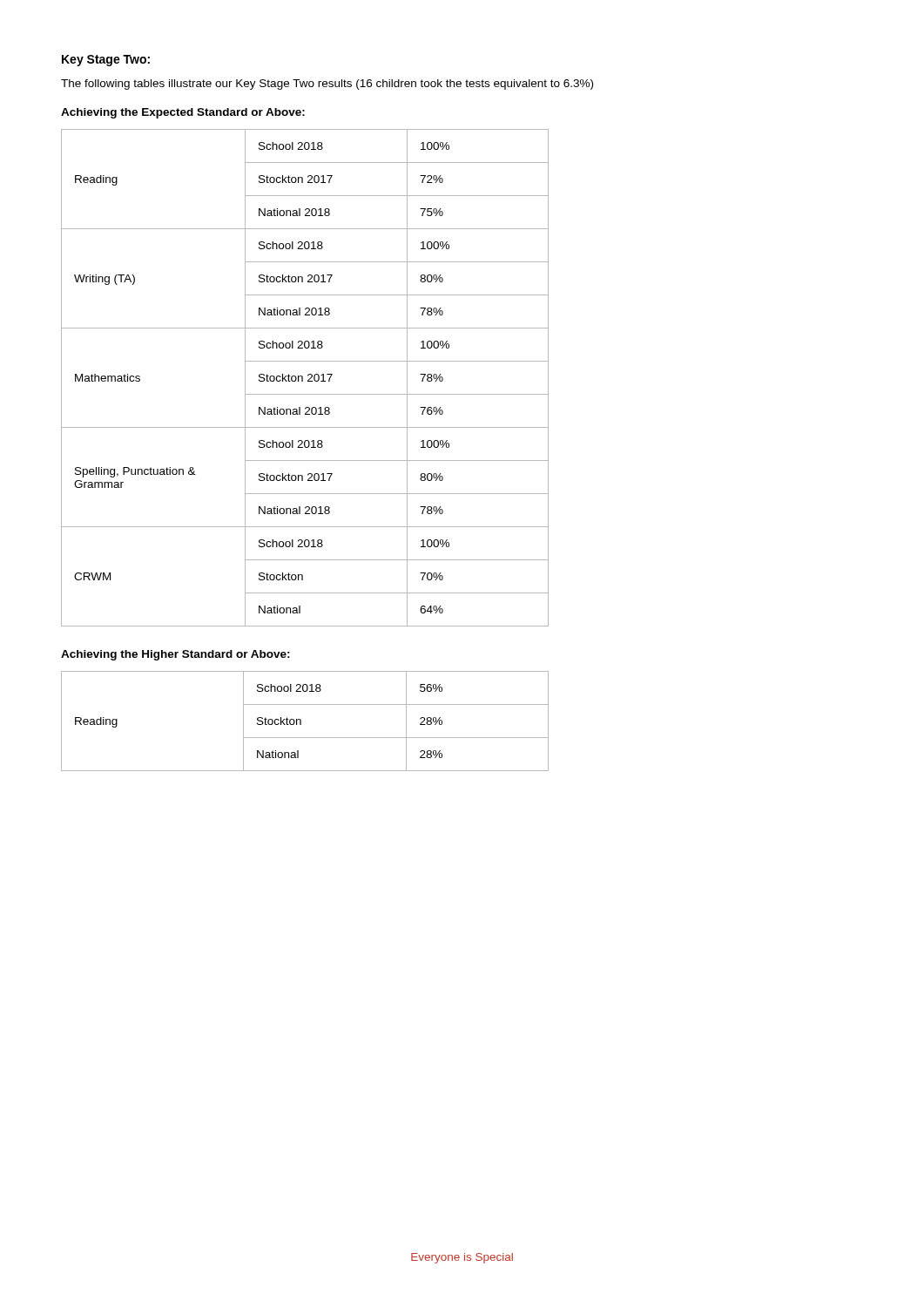Locate the section header that opens with "Achieving the Expected"
This screenshot has width=924, height=1307.
click(183, 112)
